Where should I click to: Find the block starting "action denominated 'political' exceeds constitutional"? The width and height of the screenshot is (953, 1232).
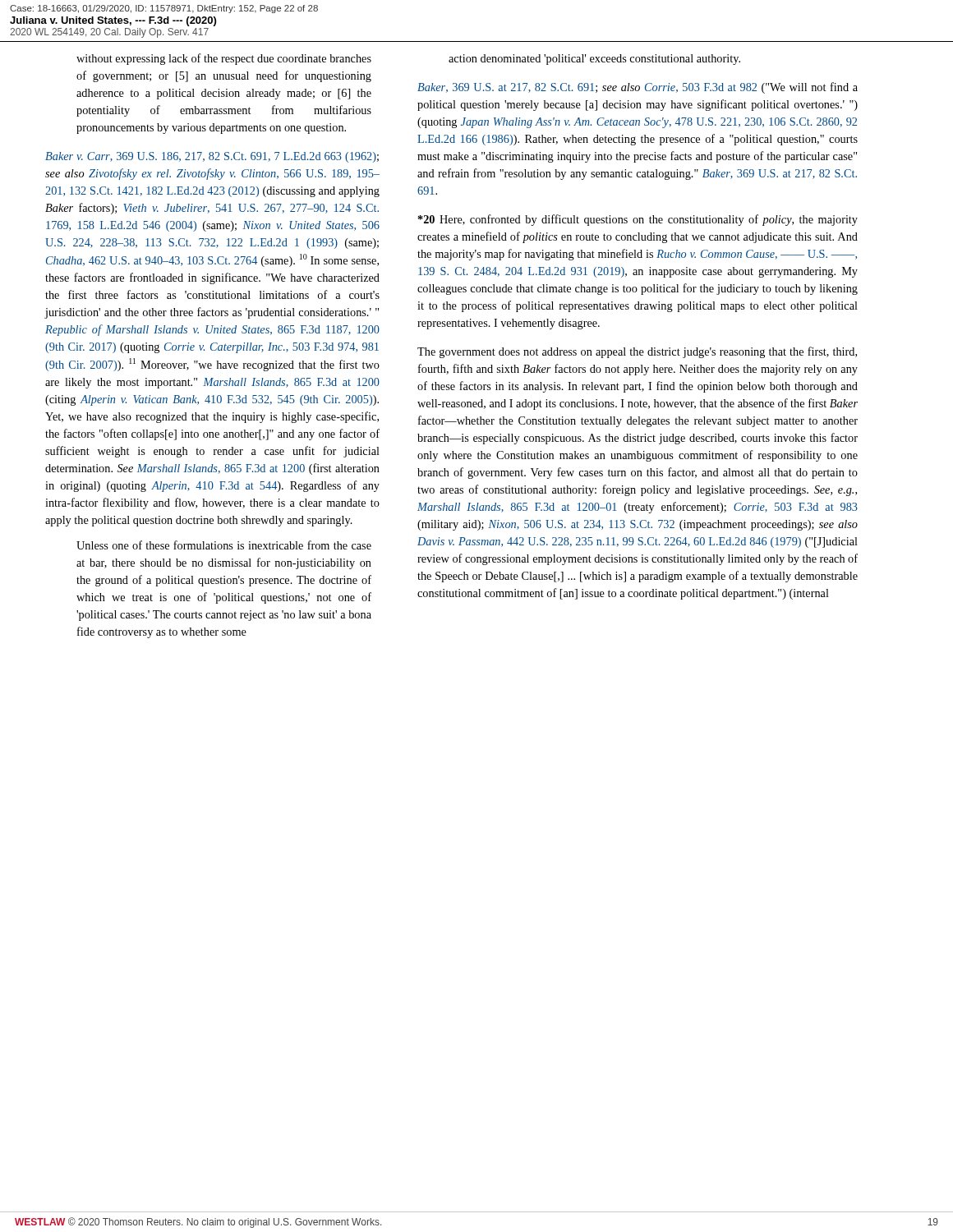tap(595, 58)
